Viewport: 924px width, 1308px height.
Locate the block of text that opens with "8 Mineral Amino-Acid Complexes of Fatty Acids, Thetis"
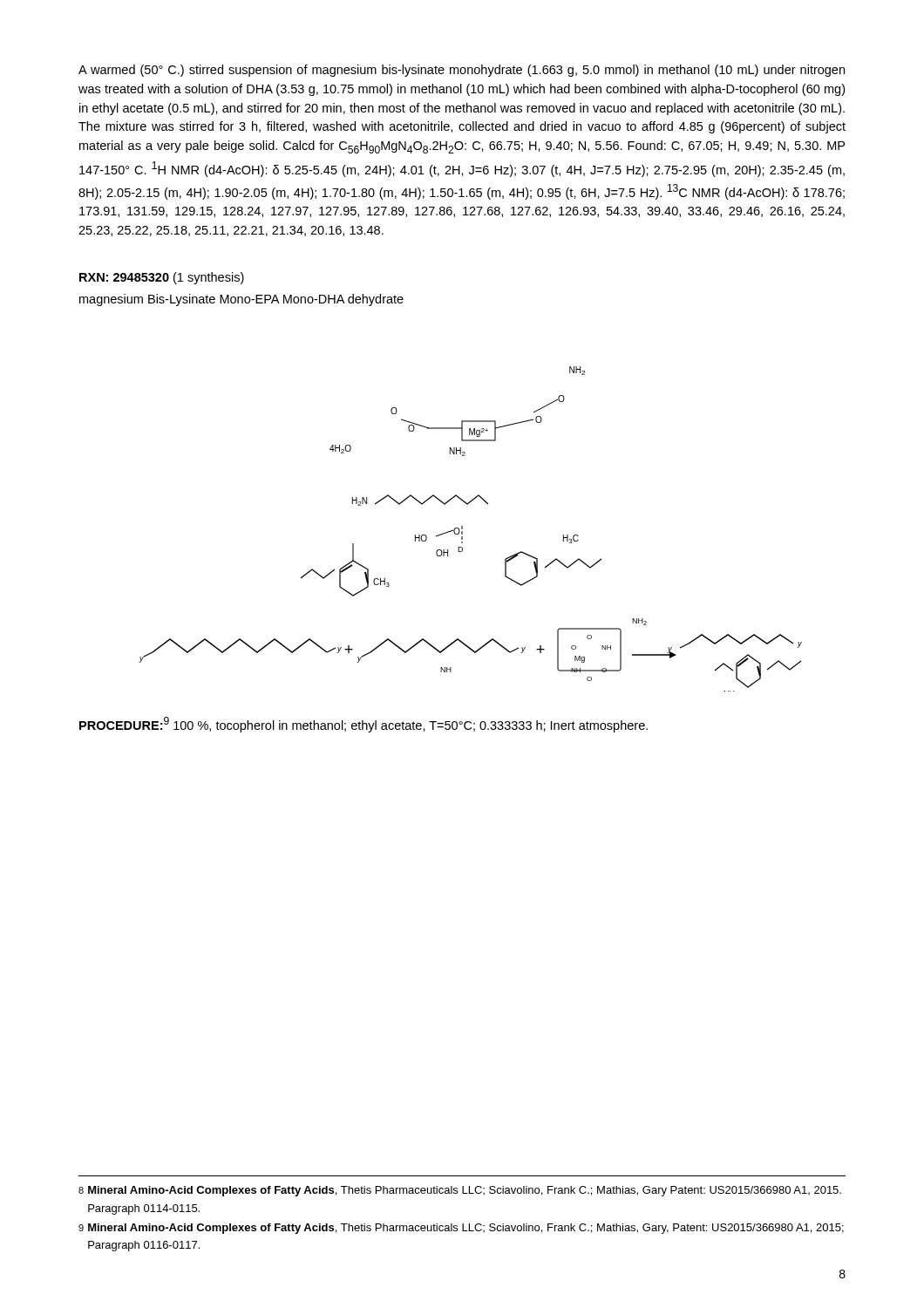(462, 1200)
